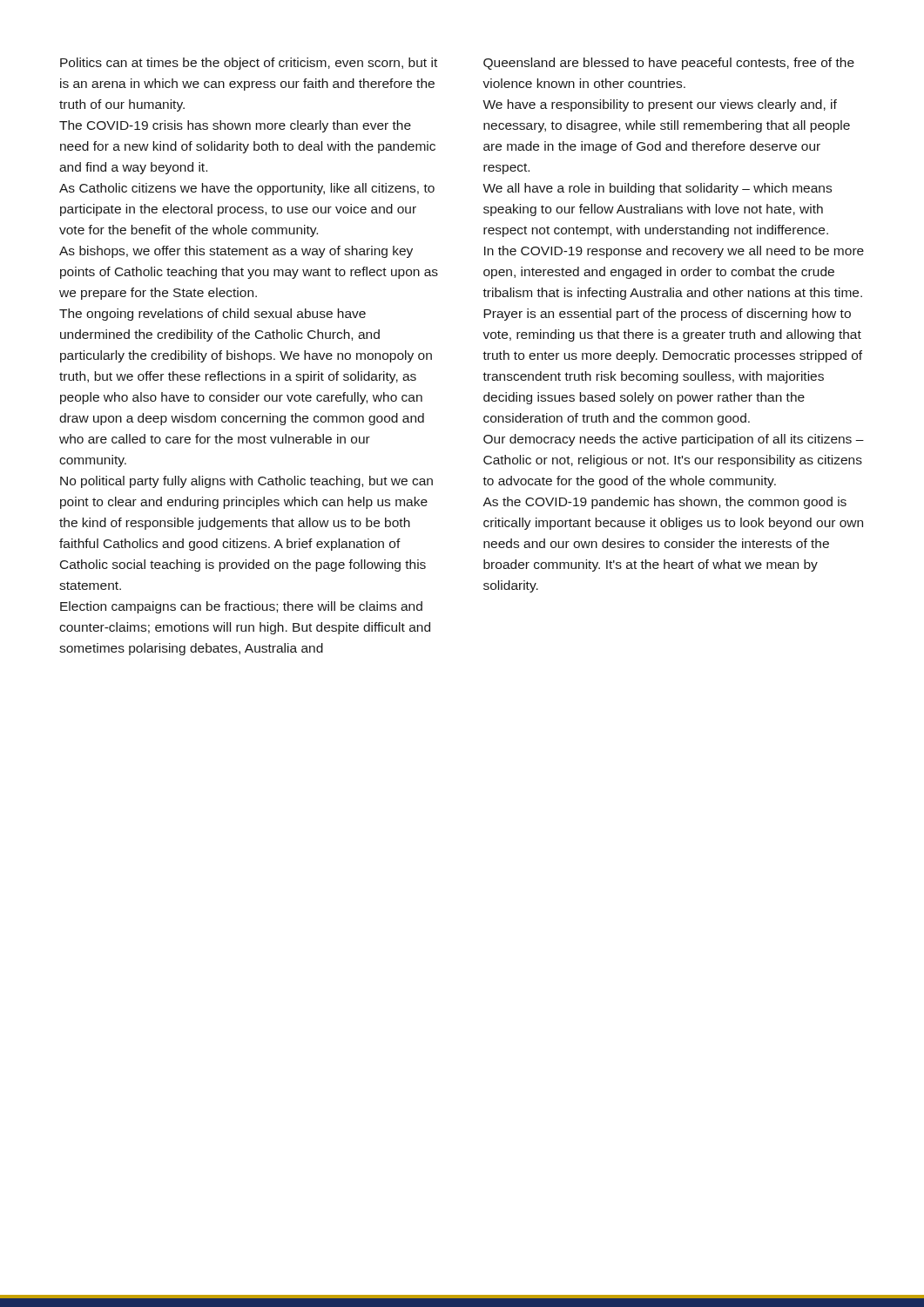Locate the text block that reads "The ongoing revelations of child sexual"
The image size is (924, 1307).
tap(250, 387)
